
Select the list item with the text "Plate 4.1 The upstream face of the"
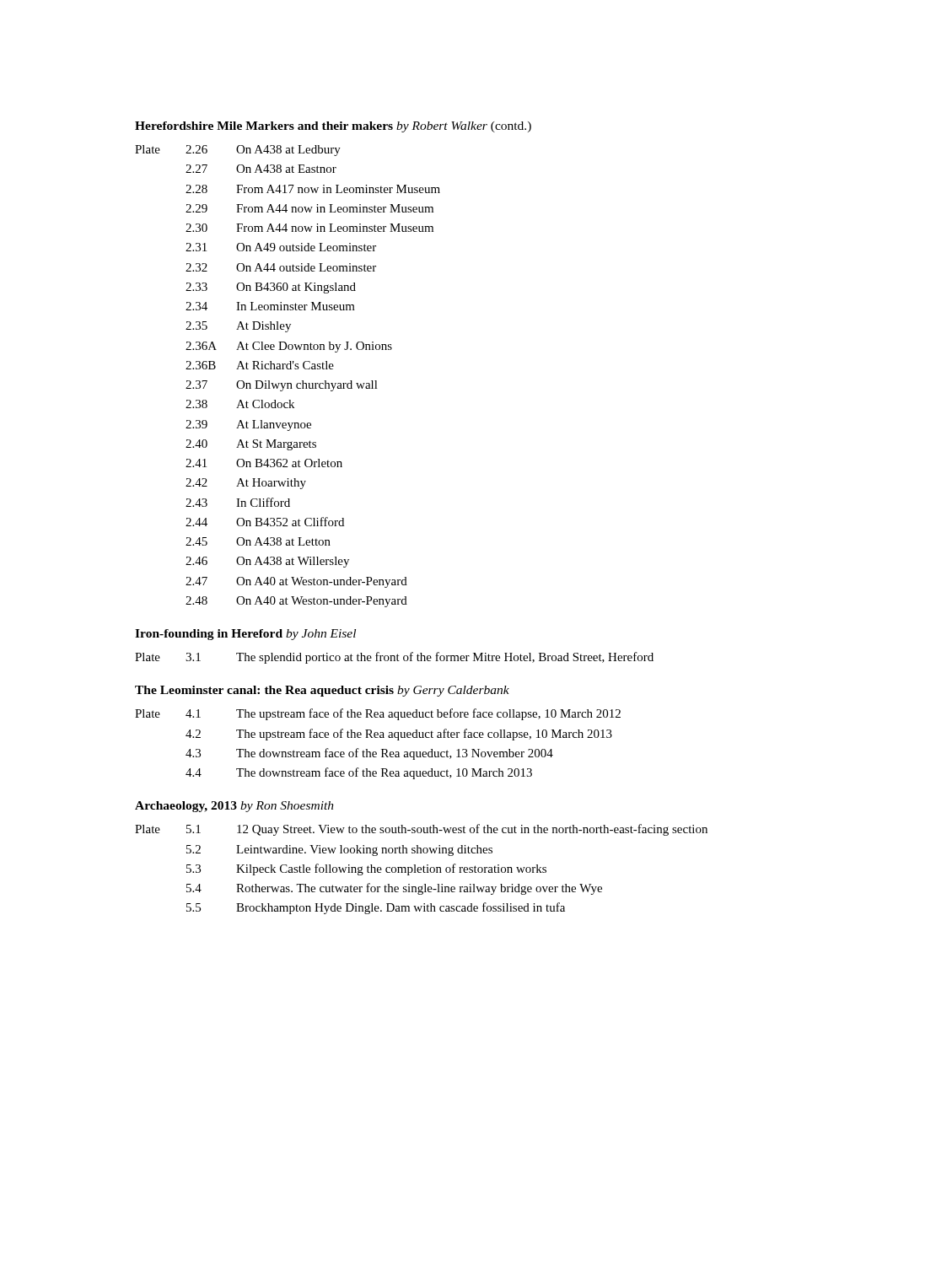pyautogui.click(x=489, y=714)
